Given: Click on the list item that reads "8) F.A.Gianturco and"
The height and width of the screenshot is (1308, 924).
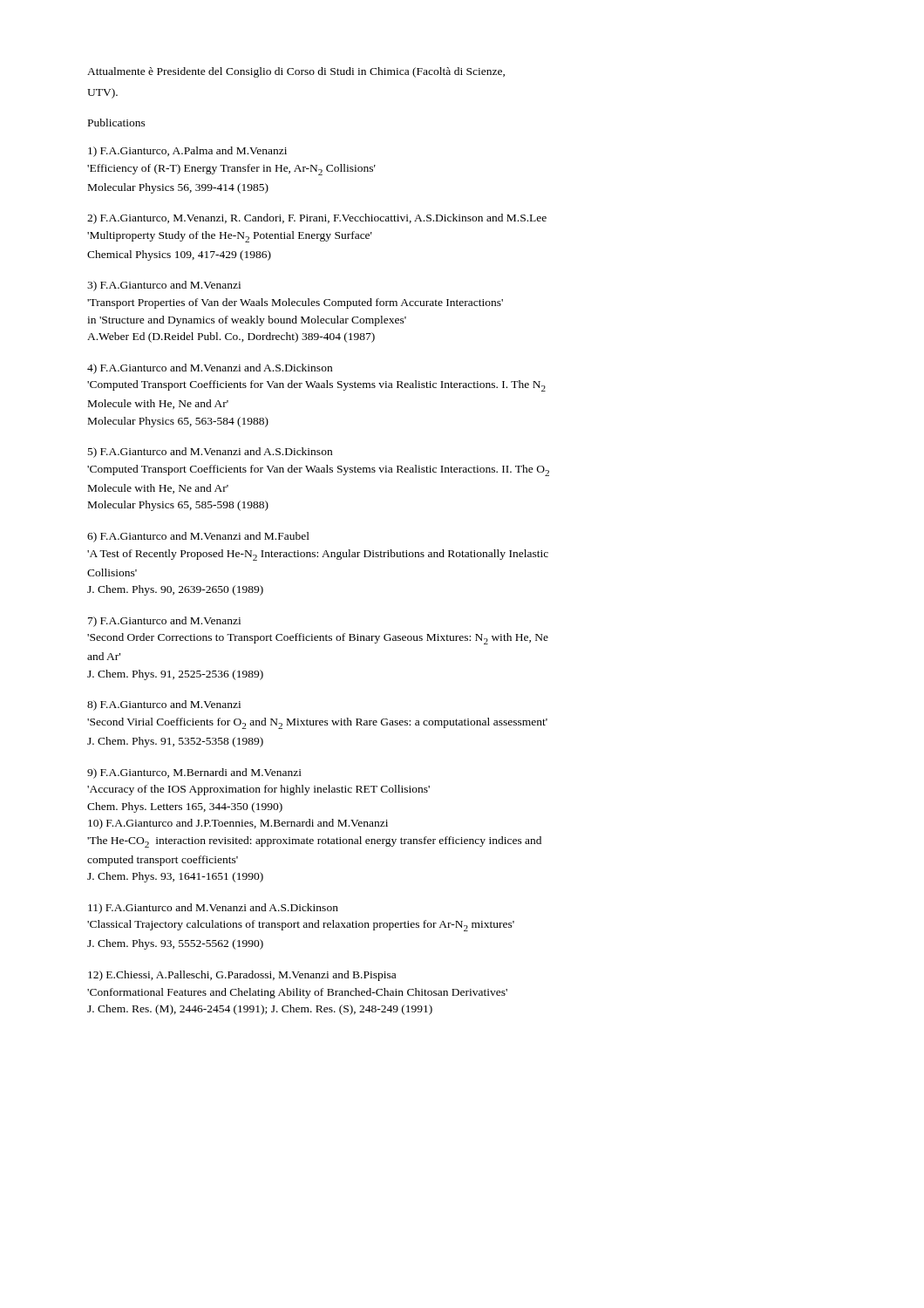Looking at the screenshot, I should click(317, 723).
